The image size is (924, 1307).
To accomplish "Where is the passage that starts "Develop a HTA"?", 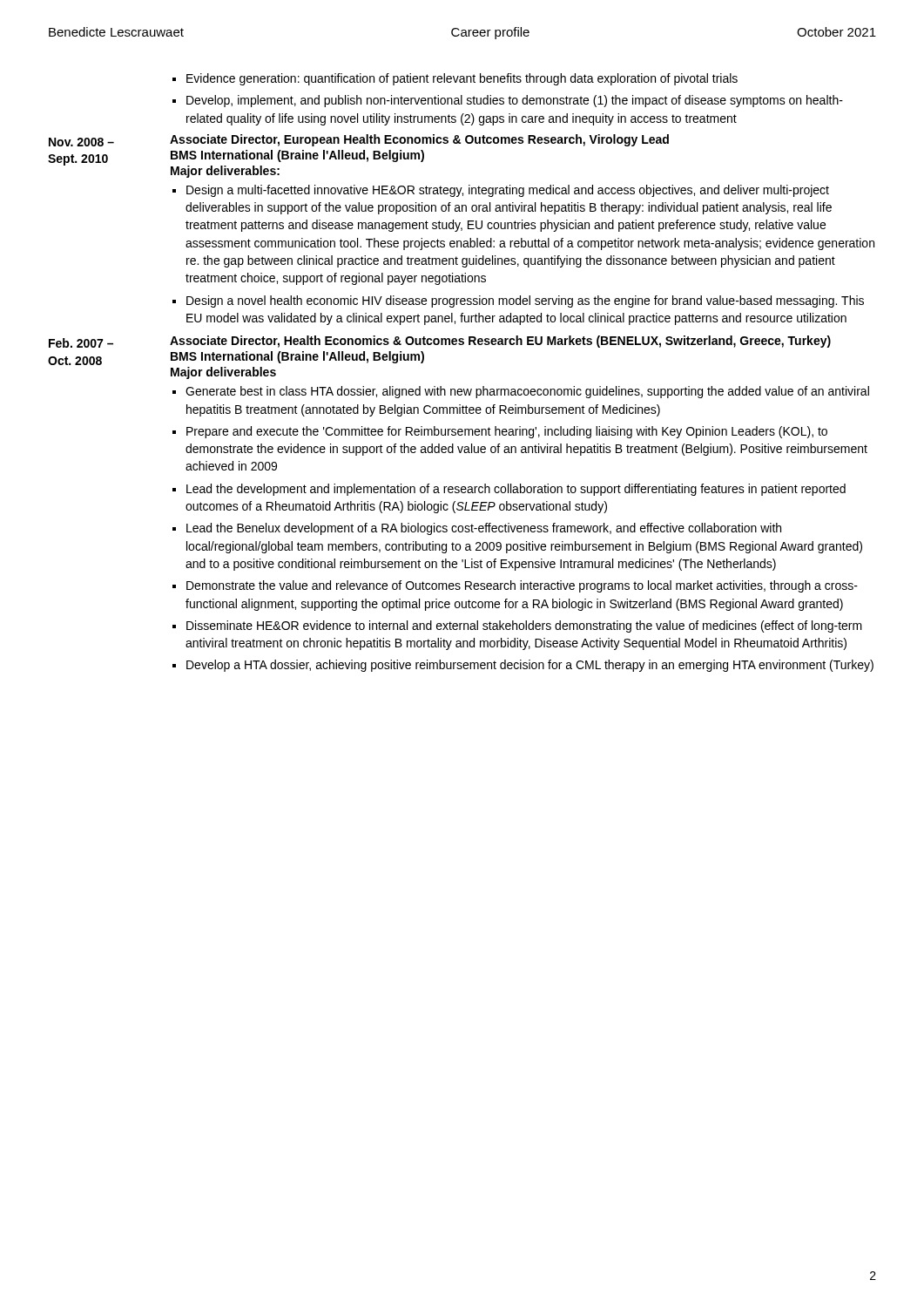I will point(530,665).
